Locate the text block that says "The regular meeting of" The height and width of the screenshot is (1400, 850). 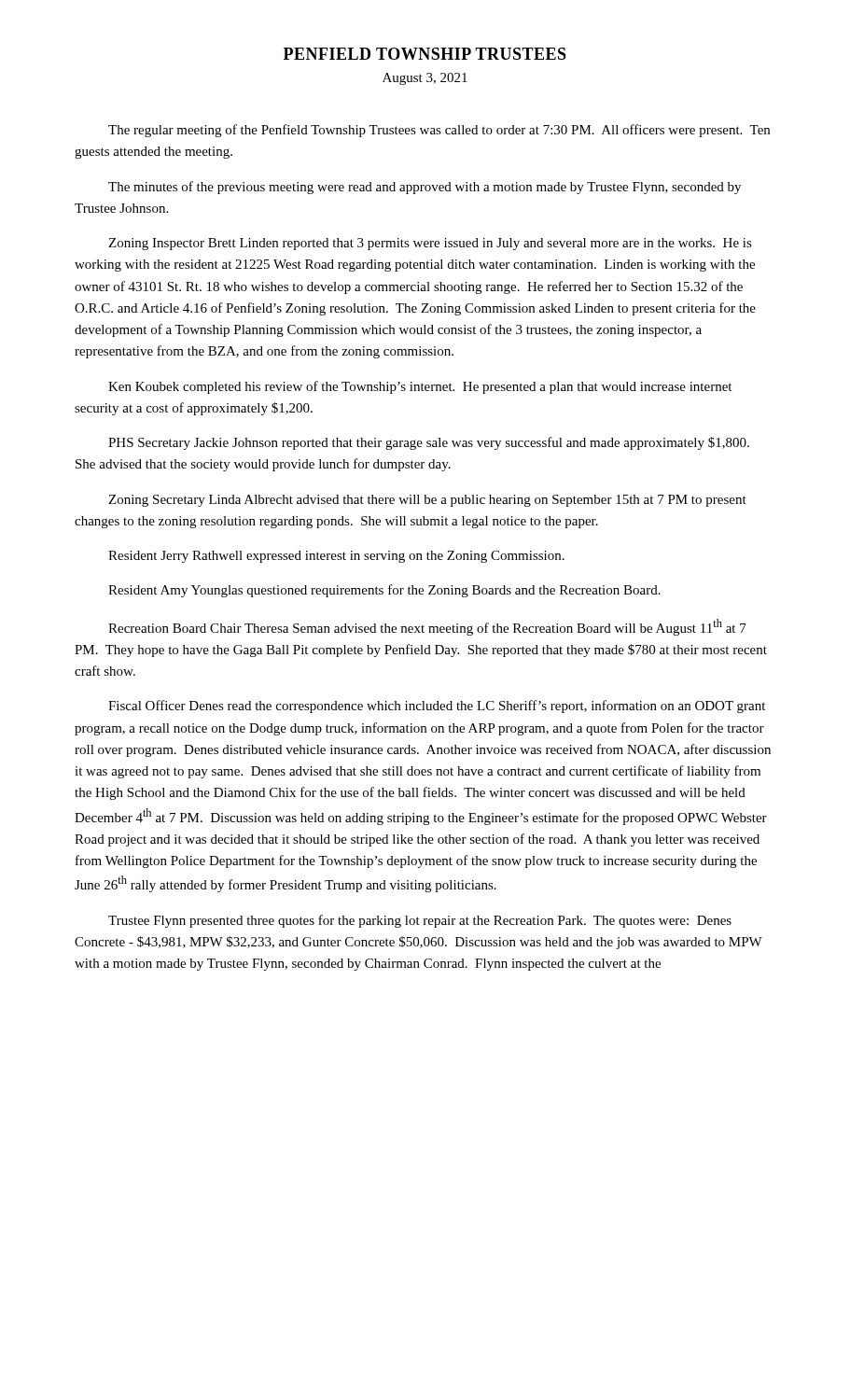coord(423,141)
